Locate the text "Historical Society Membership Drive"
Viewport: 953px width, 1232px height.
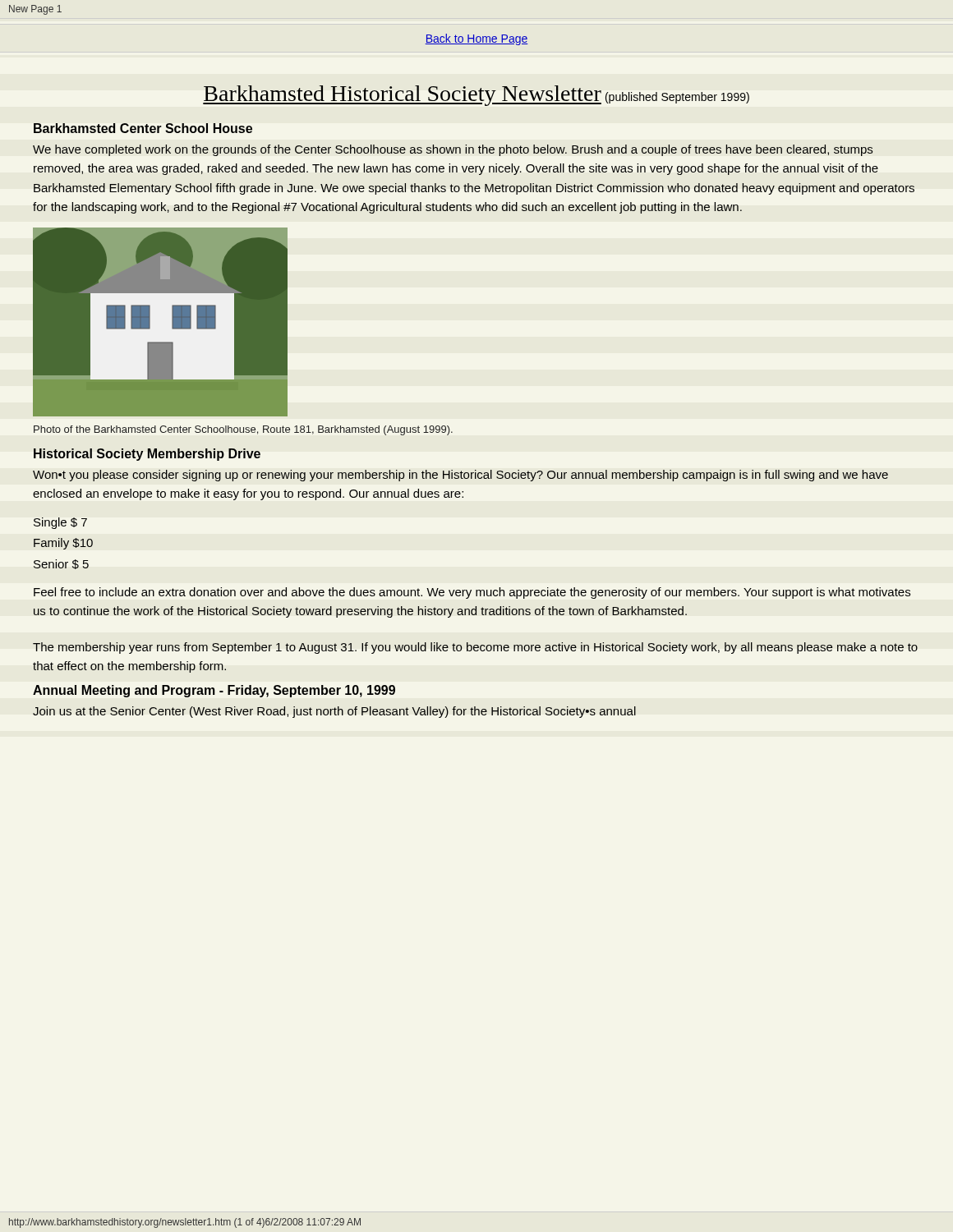147,454
